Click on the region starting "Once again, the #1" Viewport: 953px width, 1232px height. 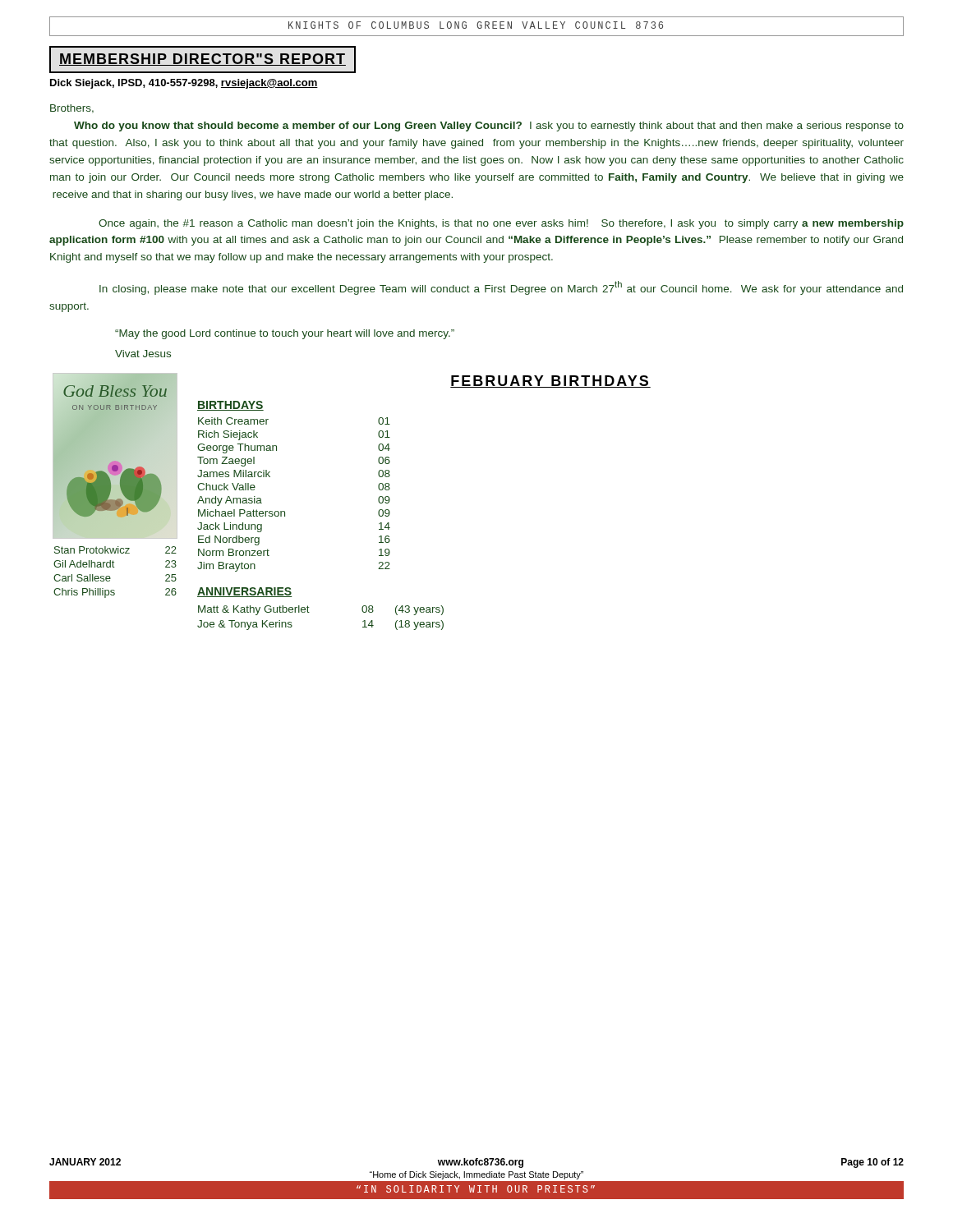coord(476,241)
